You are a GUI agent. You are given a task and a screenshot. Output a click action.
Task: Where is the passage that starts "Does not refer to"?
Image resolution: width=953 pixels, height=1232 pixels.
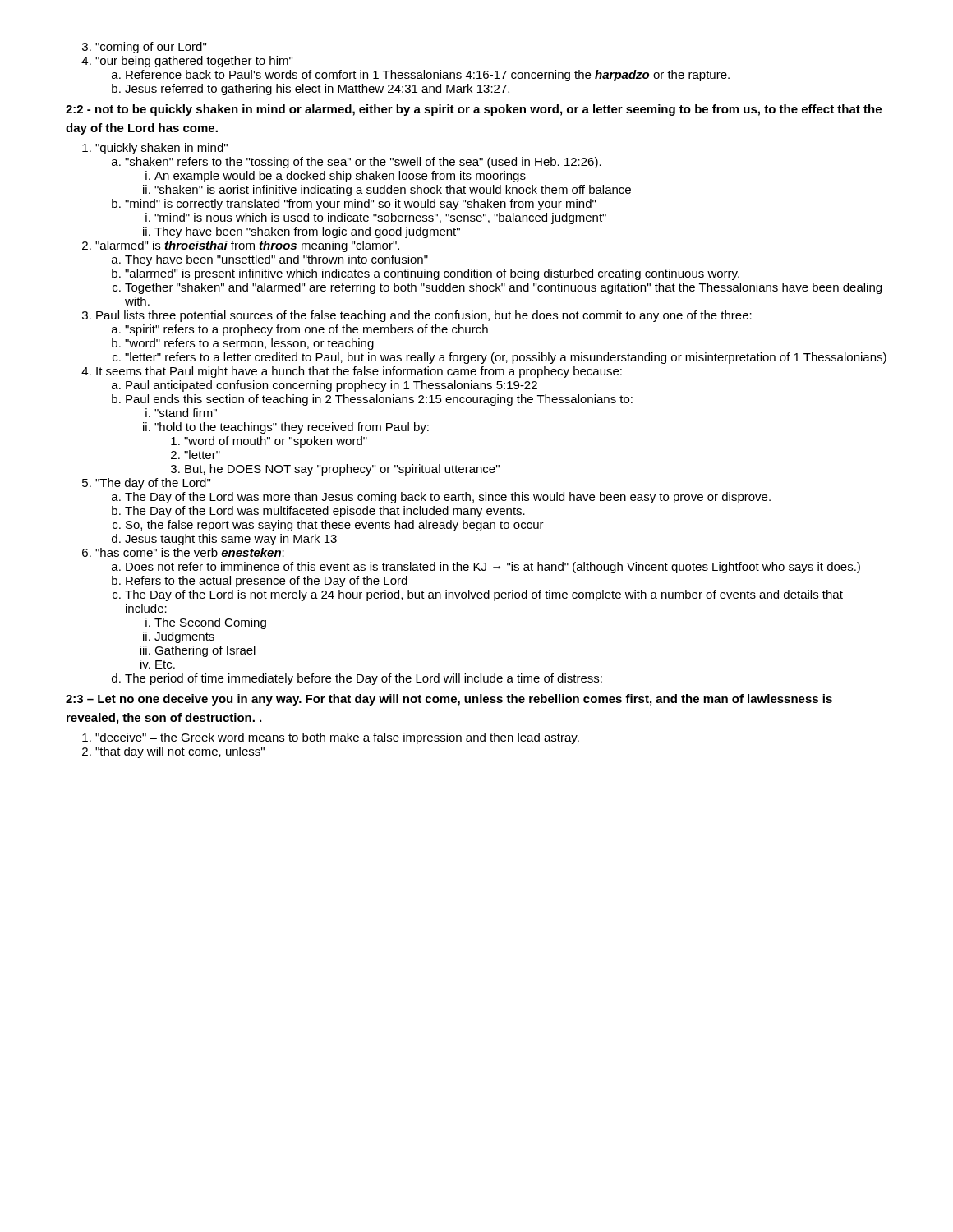tap(506, 566)
